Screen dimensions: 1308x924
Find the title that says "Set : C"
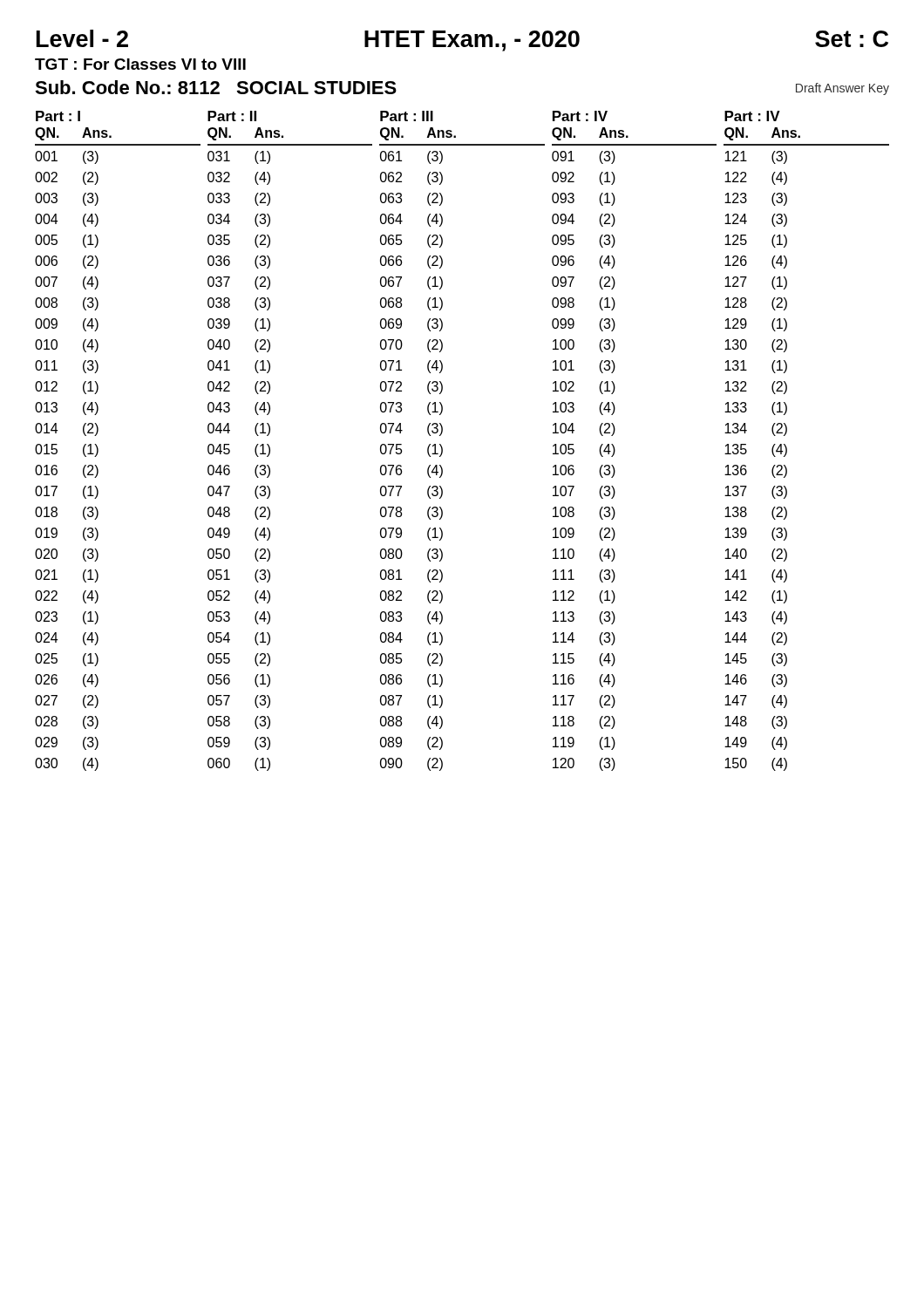tap(852, 39)
